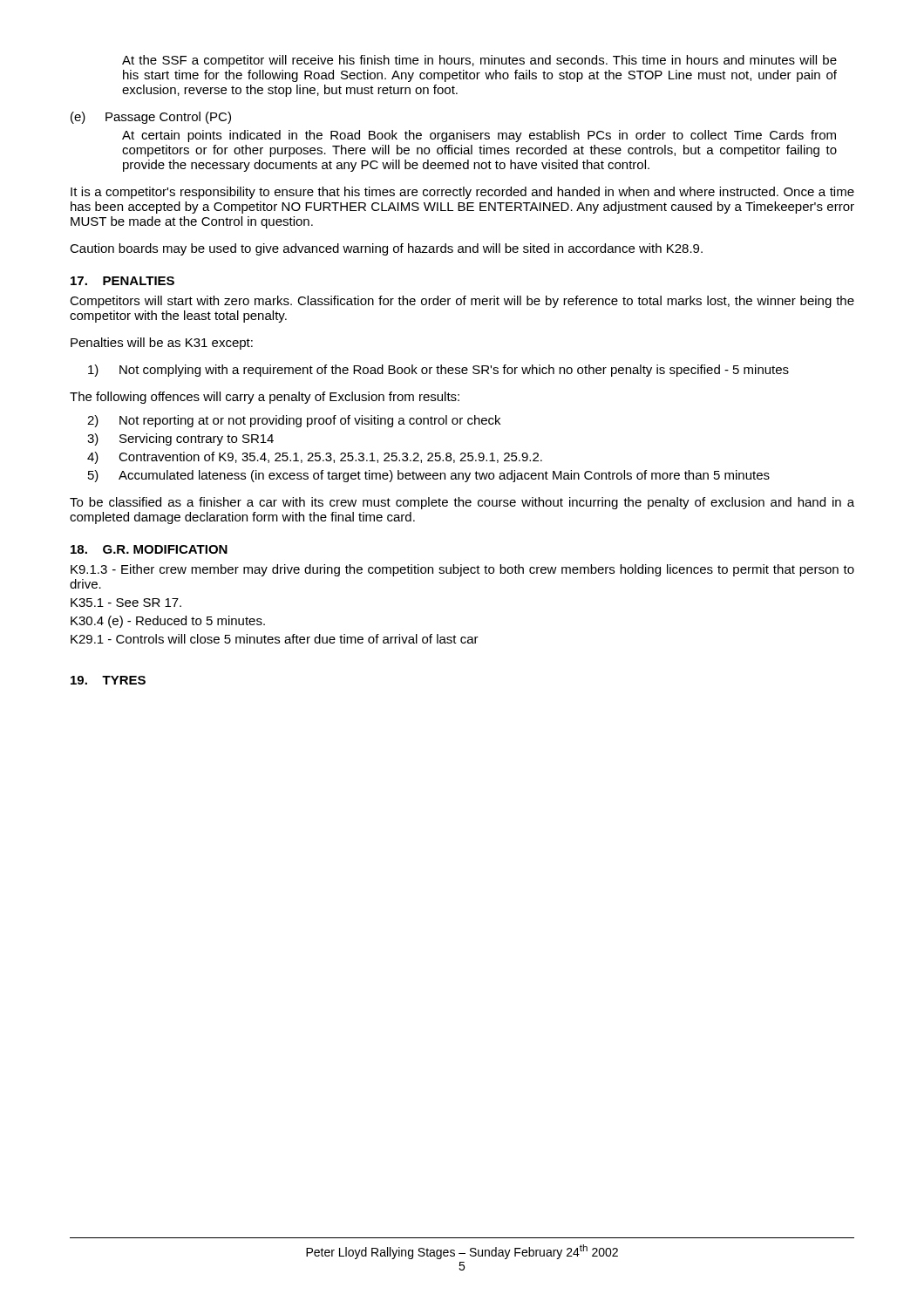924x1308 pixels.
Task: Select the list item that reads "(e) Passage Control (PC)"
Action: (x=151, y=116)
